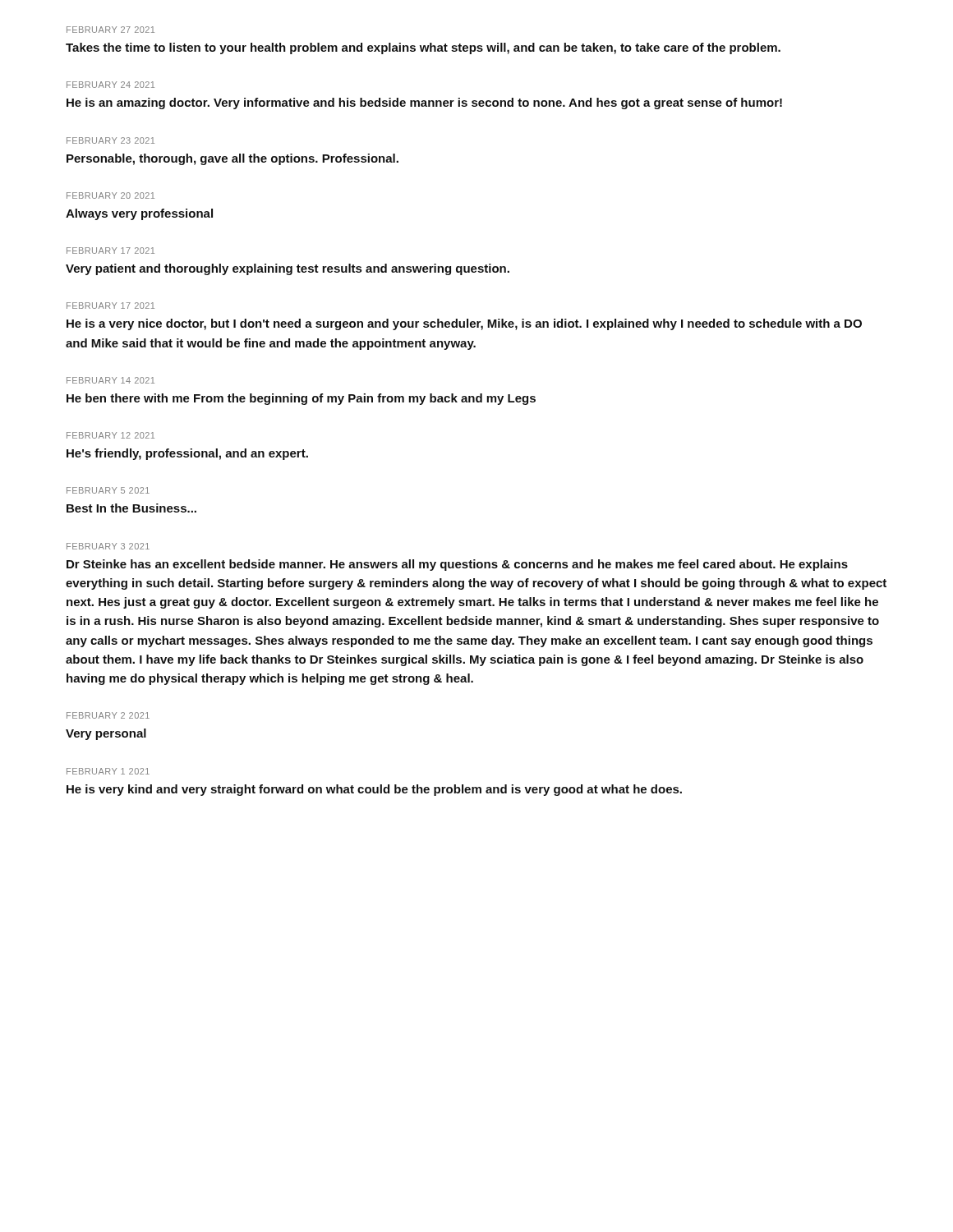
Task: Where does it say "He's friendly, professional, and an expert."?
Action: click(x=187, y=453)
